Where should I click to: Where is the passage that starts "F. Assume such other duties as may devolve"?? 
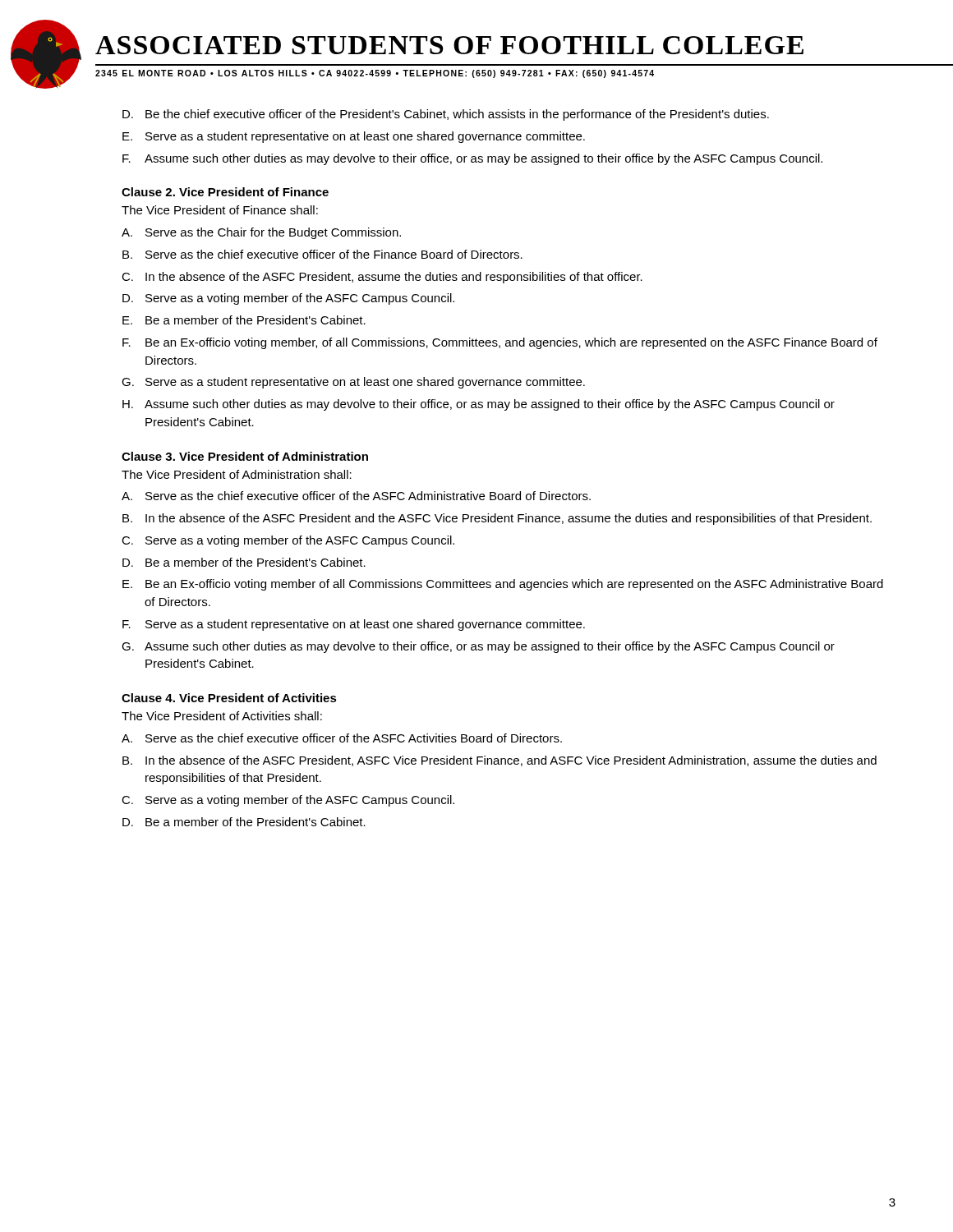[x=509, y=158]
